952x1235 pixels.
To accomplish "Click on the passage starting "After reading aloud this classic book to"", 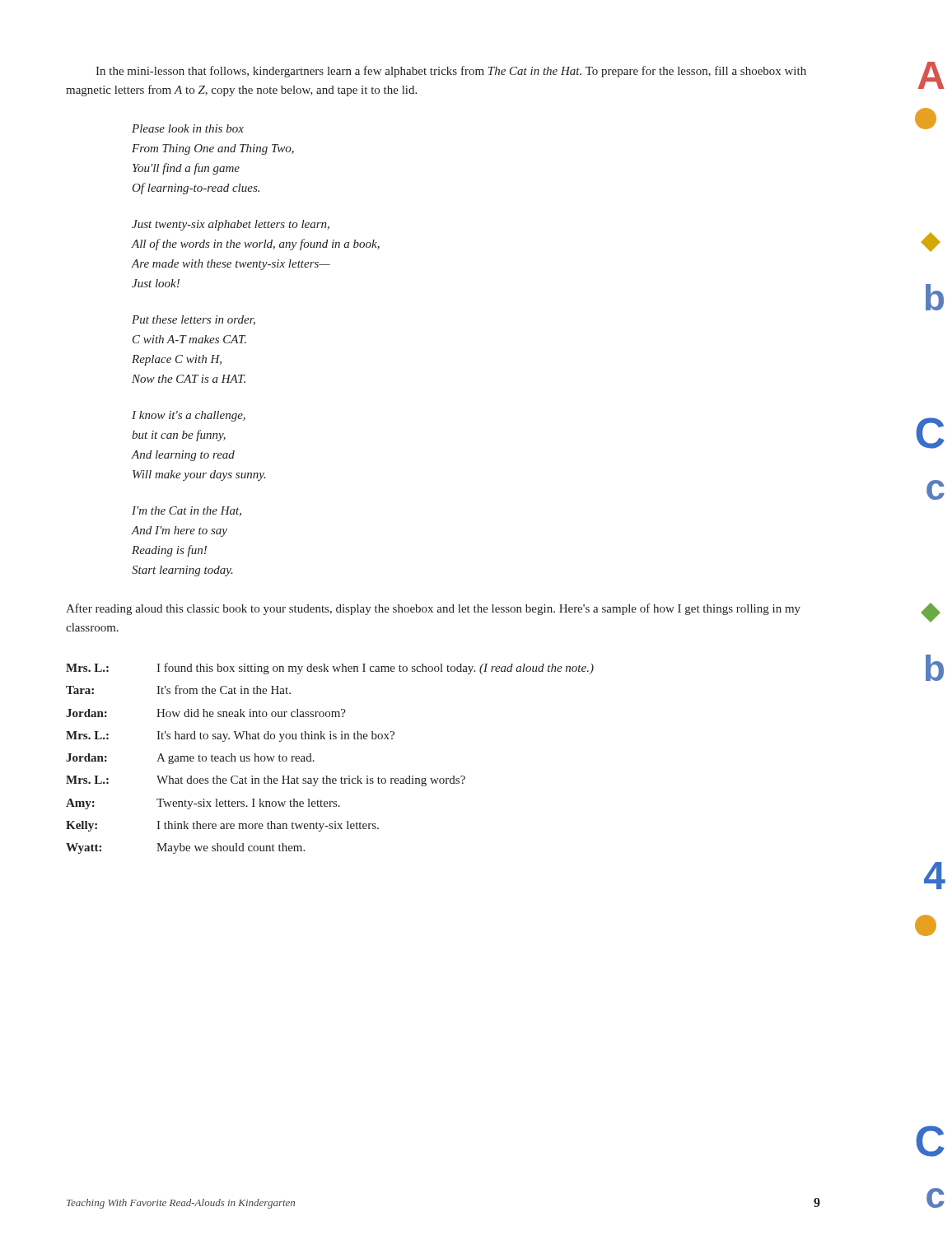I will pyautogui.click(x=443, y=618).
